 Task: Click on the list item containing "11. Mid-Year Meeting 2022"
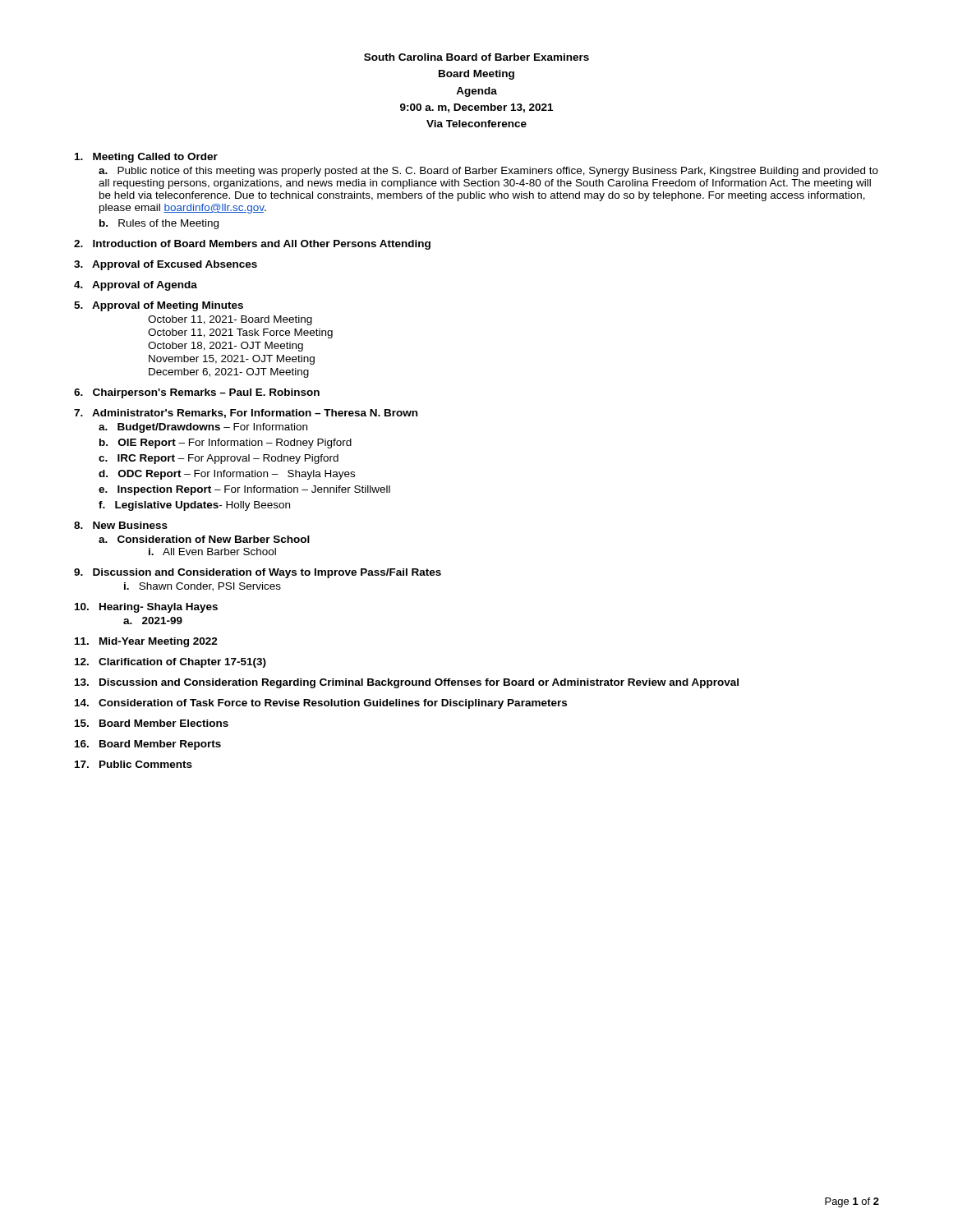click(x=146, y=642)
